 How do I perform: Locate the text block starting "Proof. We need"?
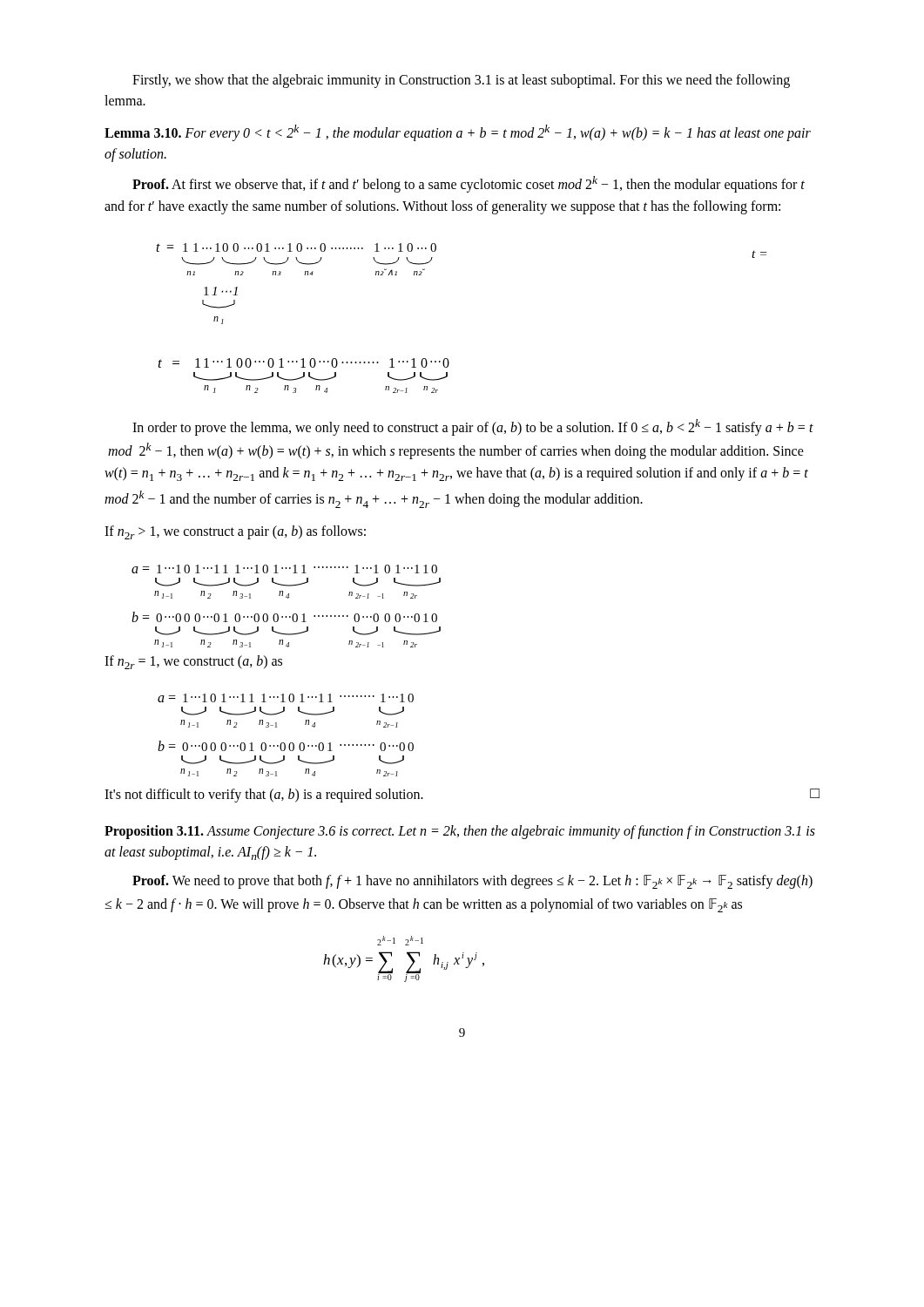click(x=462, y=894)
